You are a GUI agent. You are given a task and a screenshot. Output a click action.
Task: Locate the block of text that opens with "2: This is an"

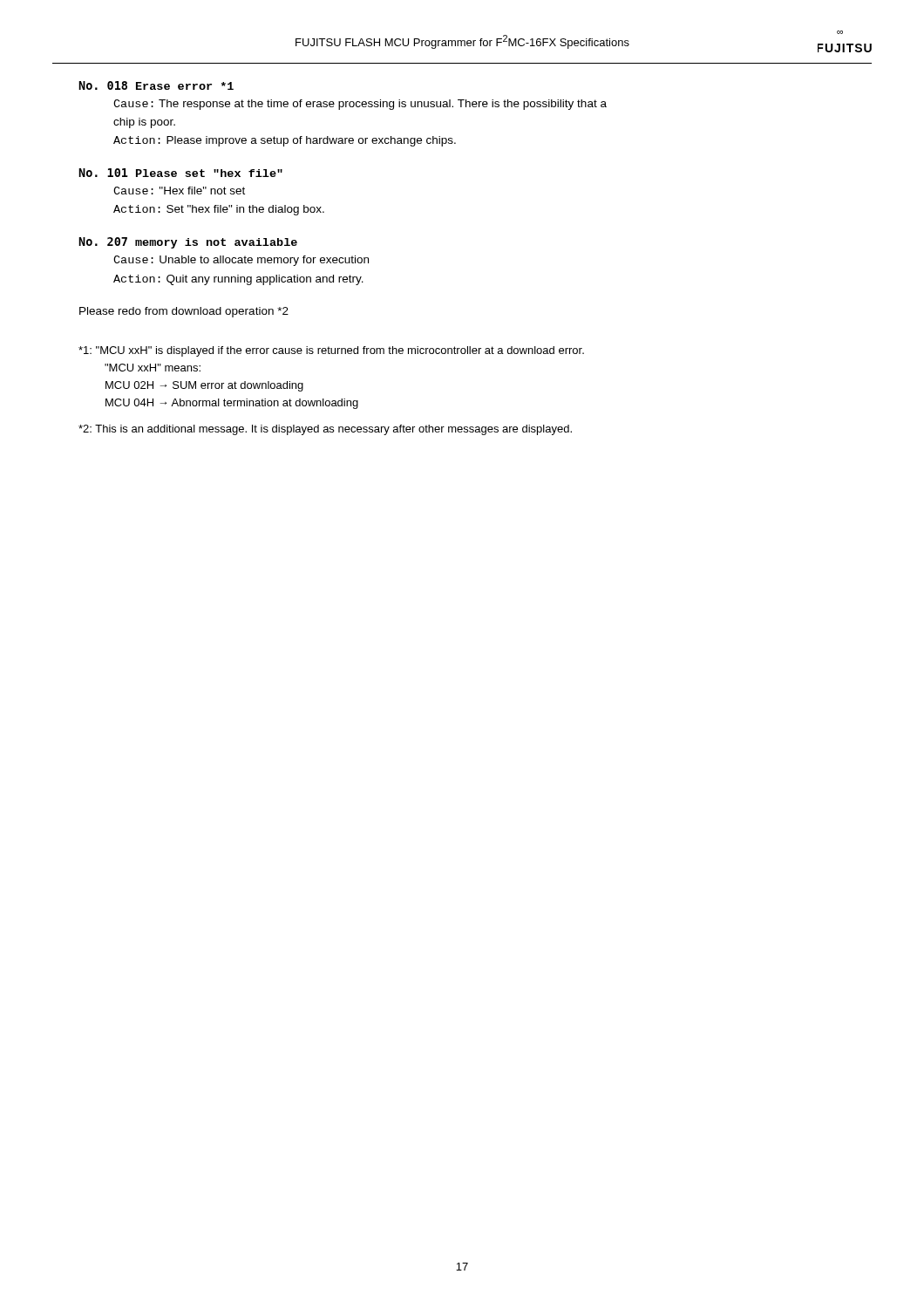click(x=326, y=429)
